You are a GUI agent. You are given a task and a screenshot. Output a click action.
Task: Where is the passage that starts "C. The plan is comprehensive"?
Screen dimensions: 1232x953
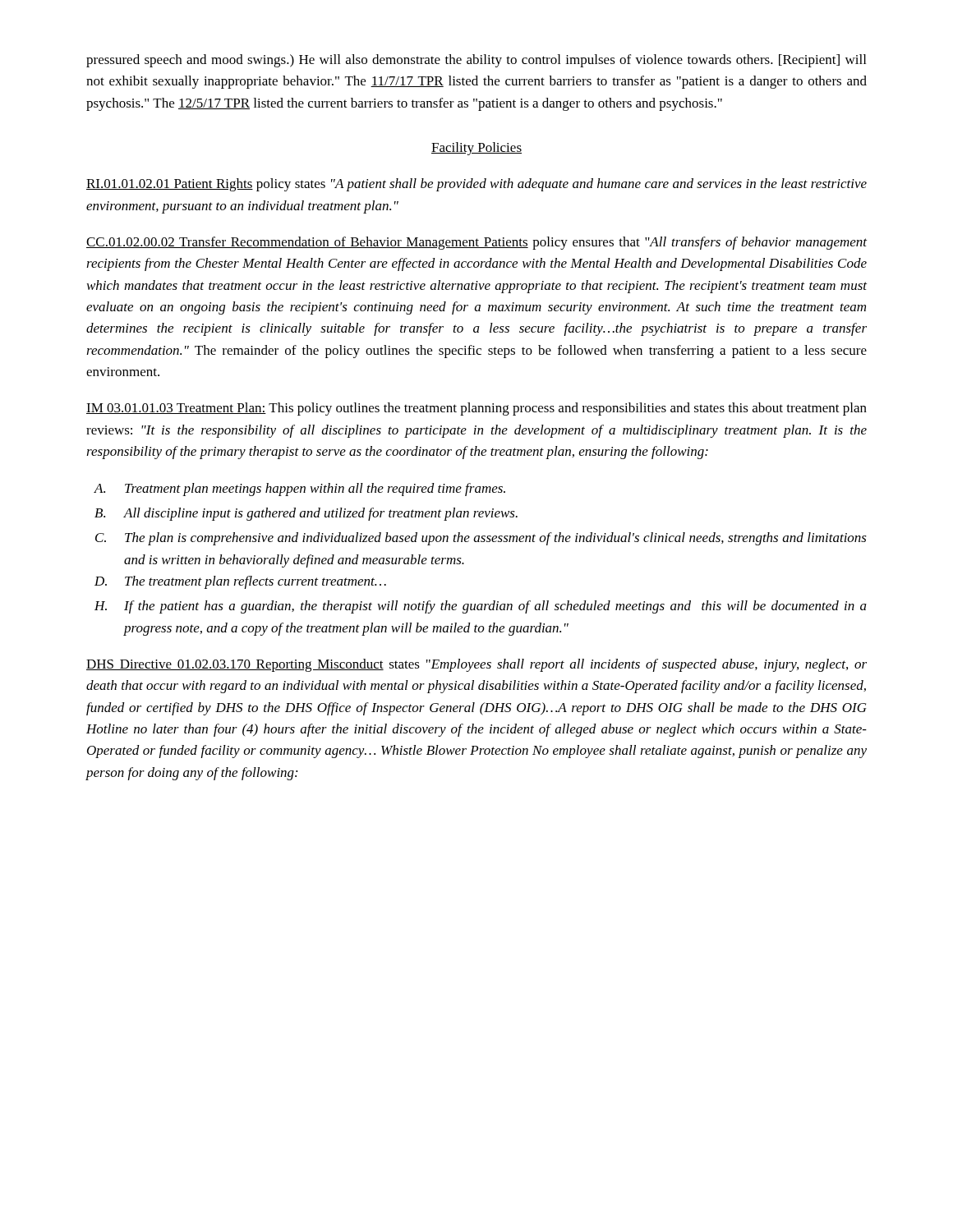[x=481, y=549]
